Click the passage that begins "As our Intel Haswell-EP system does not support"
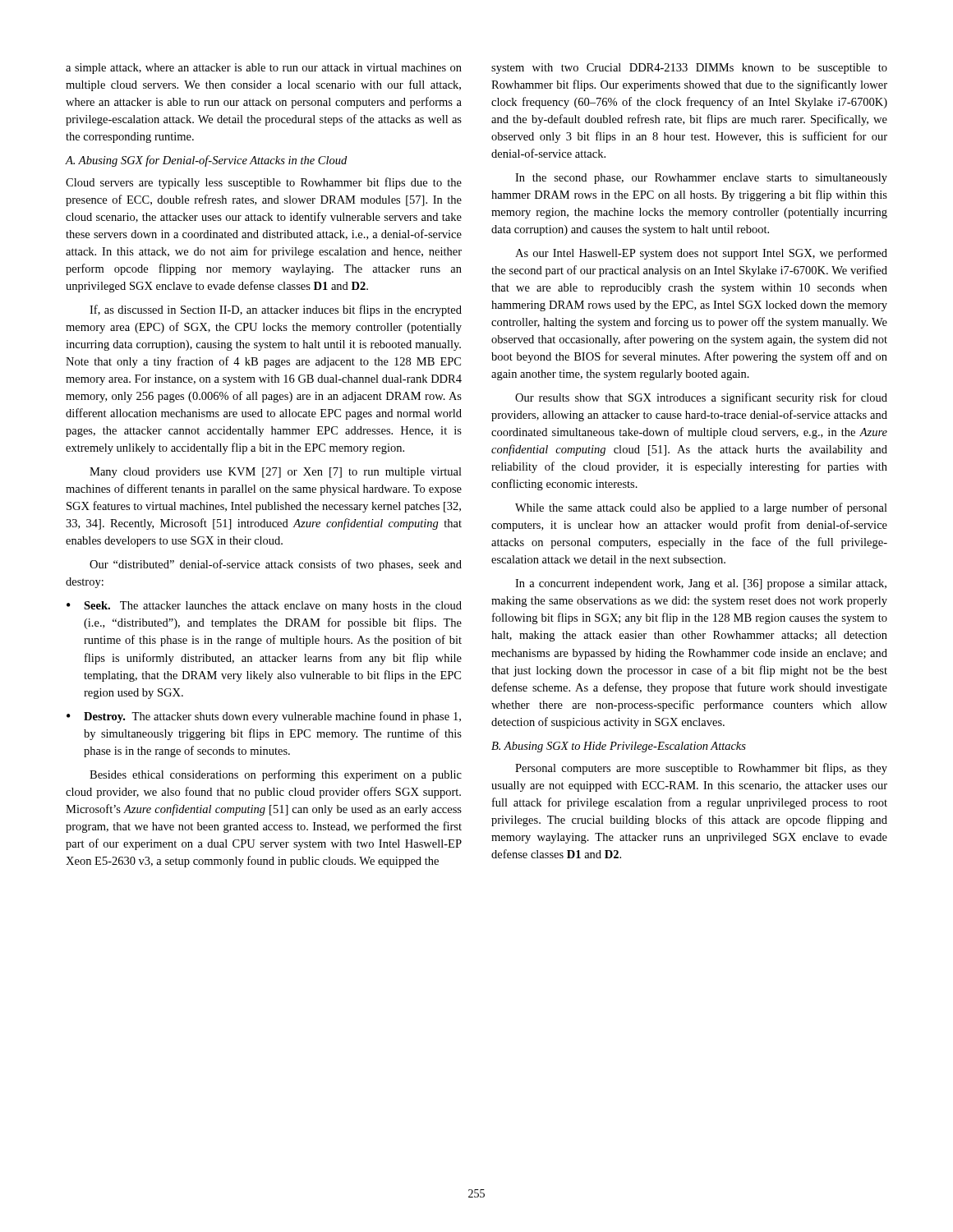953x1232 pixels. (689, 314)
